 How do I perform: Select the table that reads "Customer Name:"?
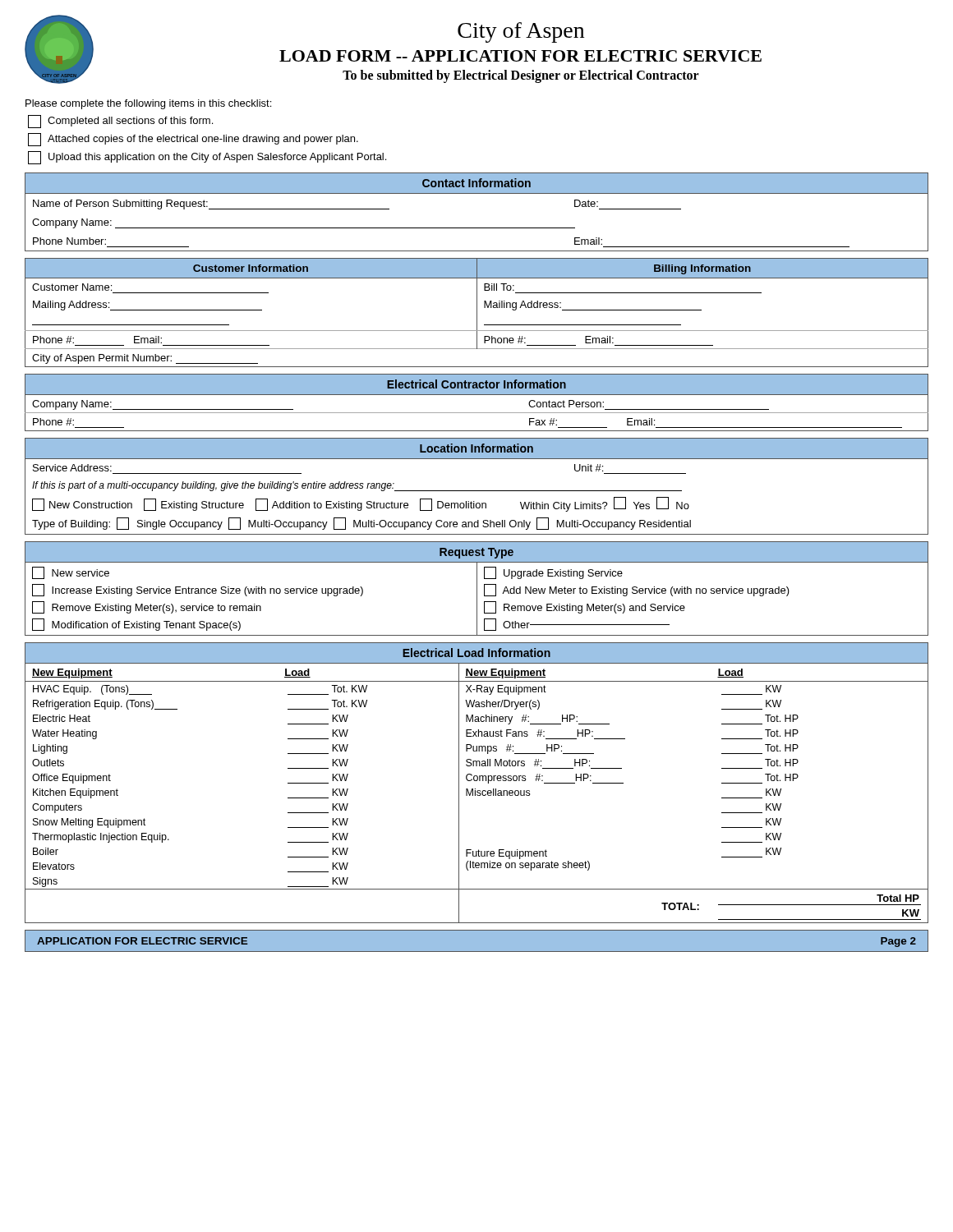[476, 312]
